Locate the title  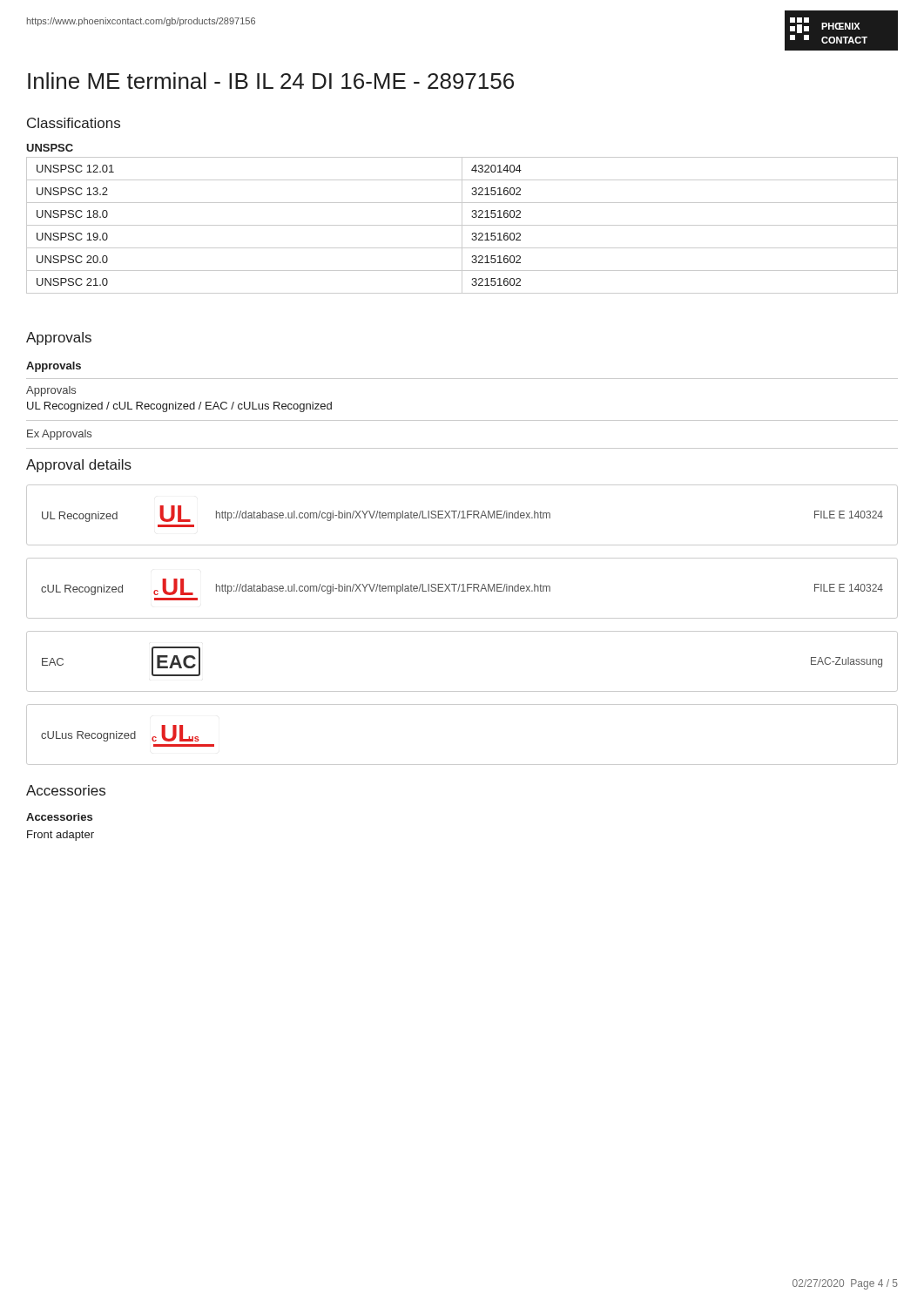coord(271,81)
